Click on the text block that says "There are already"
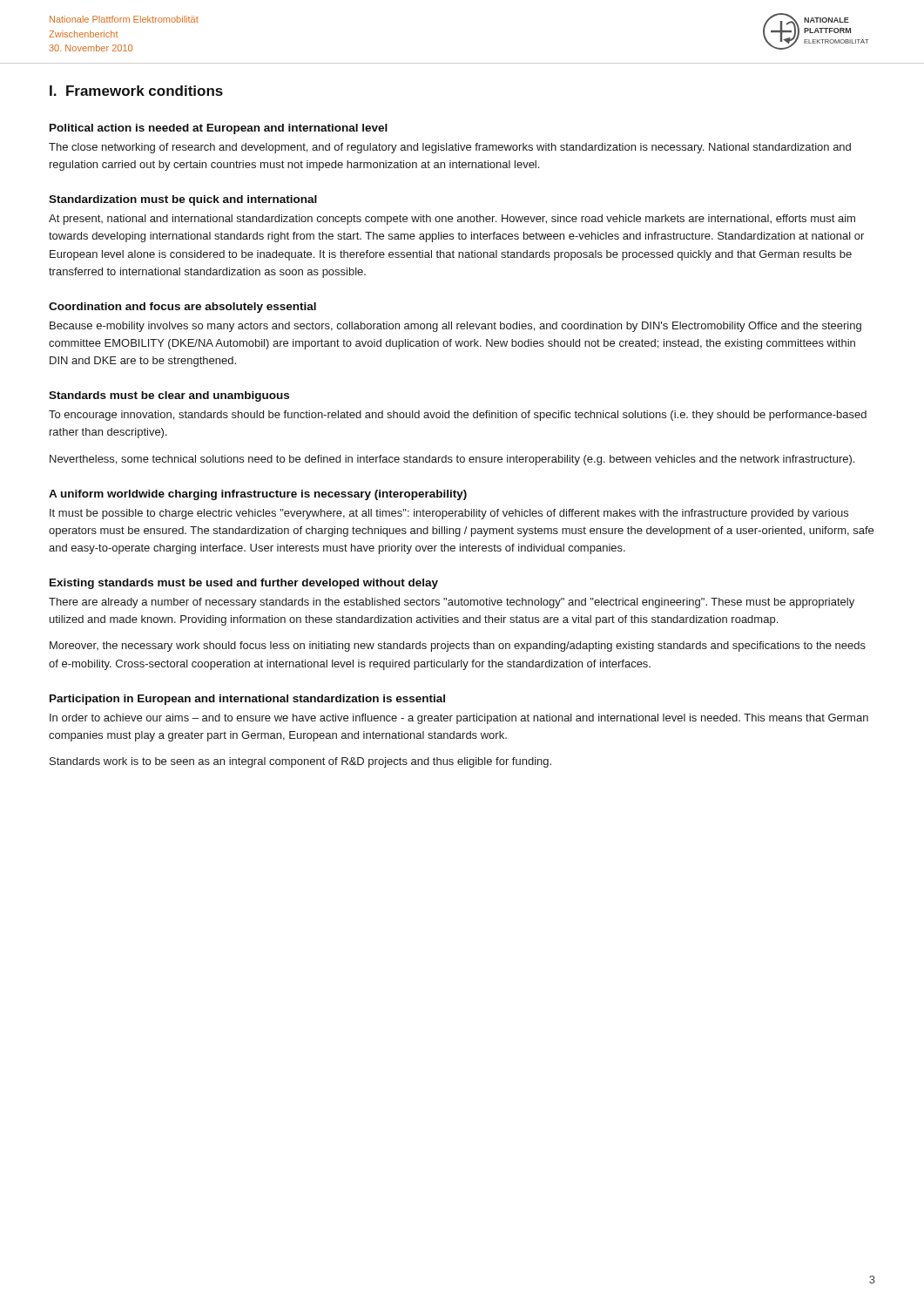 coord(462,611)
